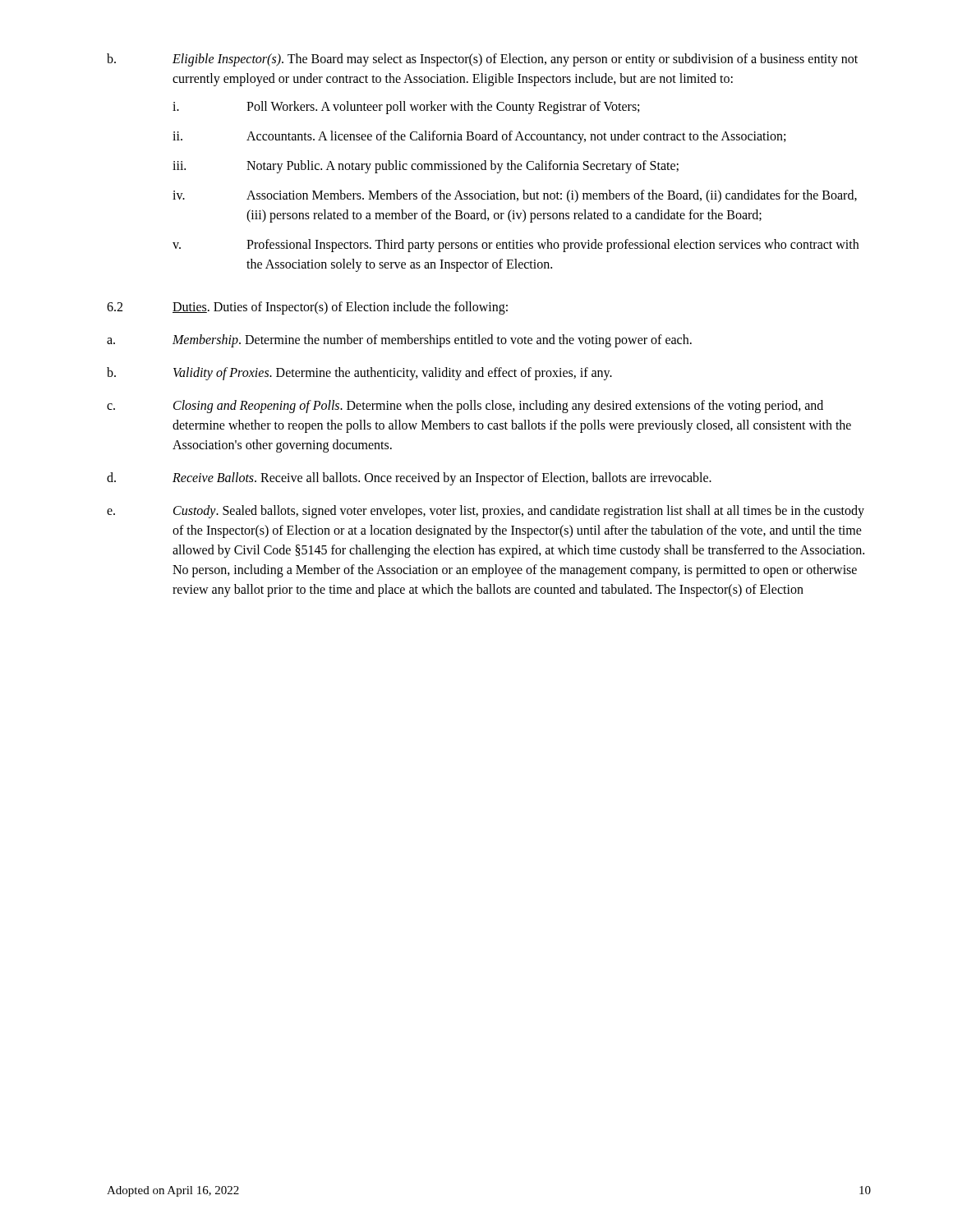Locate the list item containing "i. Poll Workers. A volunteer poll worker"
The height and width of the screenshot is (1232, 953).
522,107
